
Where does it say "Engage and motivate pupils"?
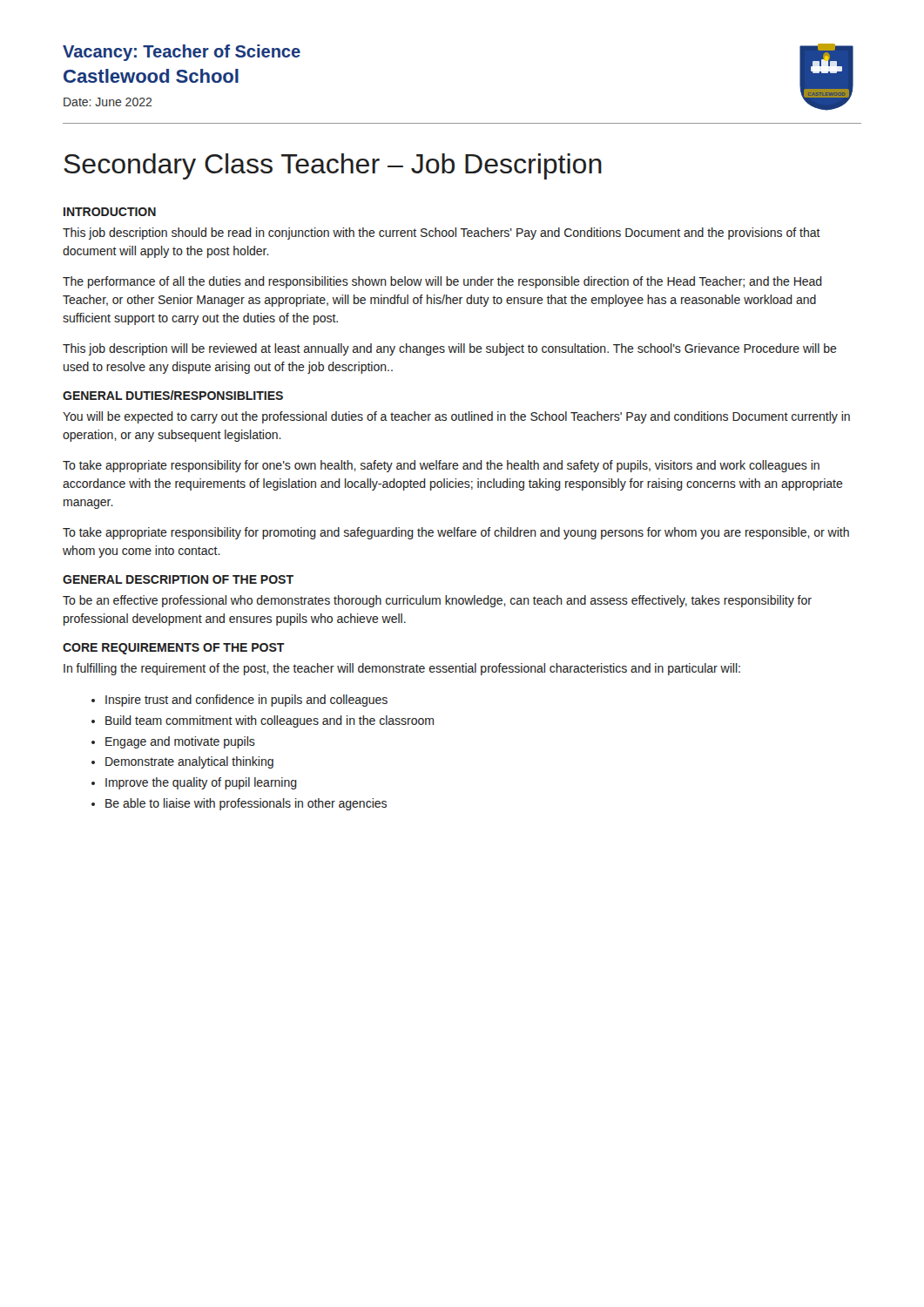click(173, 742)
